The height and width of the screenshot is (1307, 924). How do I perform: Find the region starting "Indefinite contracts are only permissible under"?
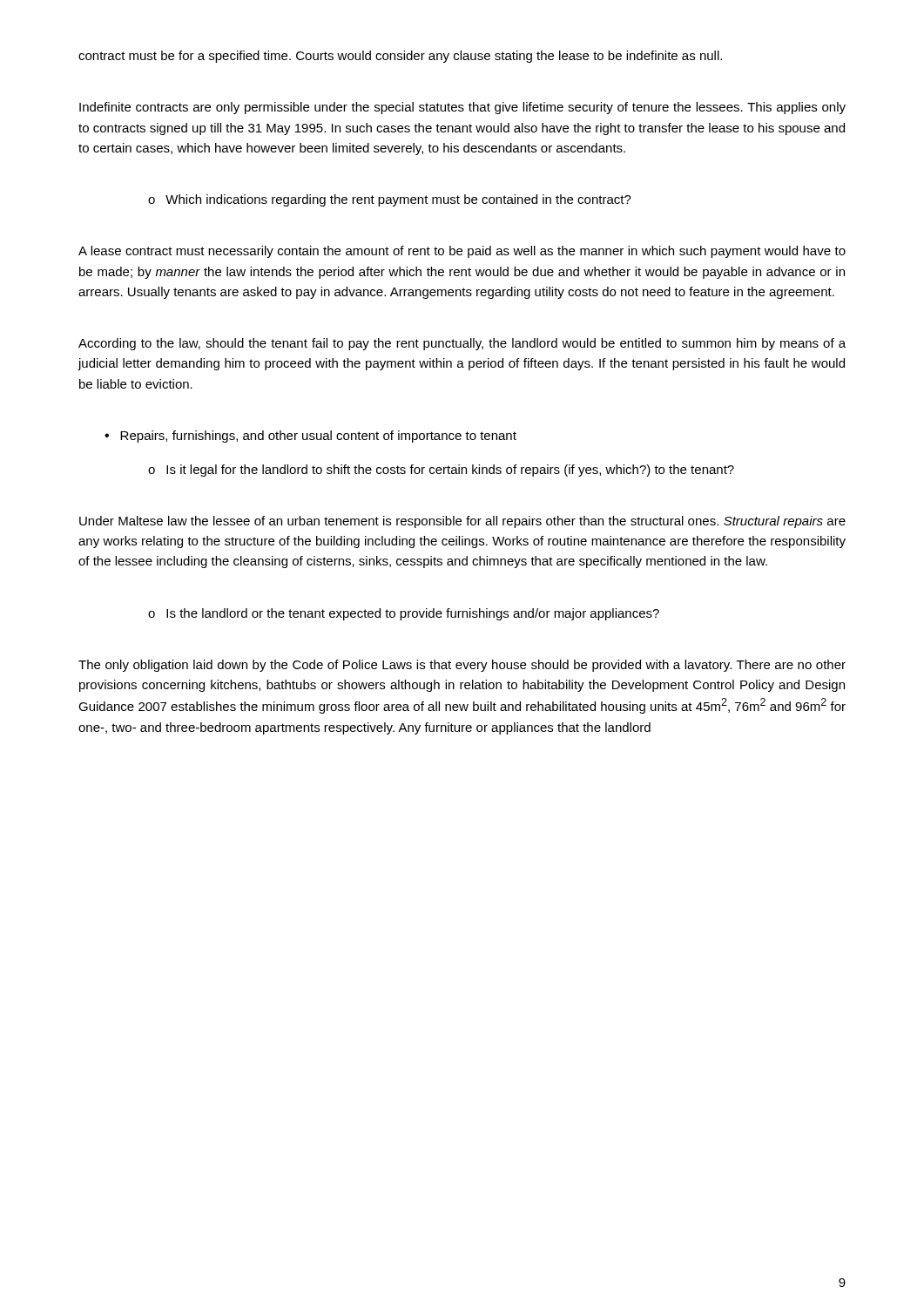click(x=462, y=127)
